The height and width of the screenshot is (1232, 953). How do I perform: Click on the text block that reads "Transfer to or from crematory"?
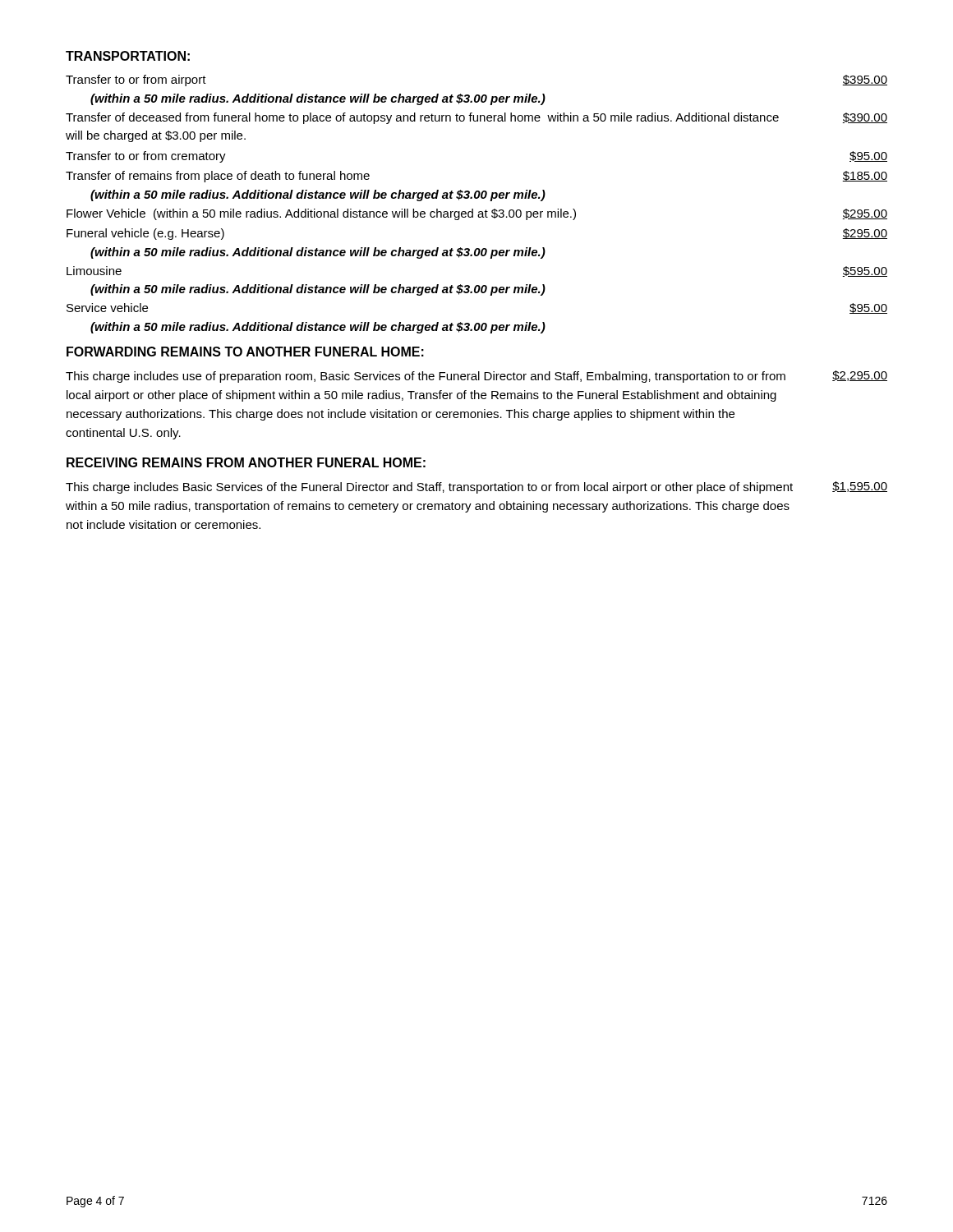[151, 156]
